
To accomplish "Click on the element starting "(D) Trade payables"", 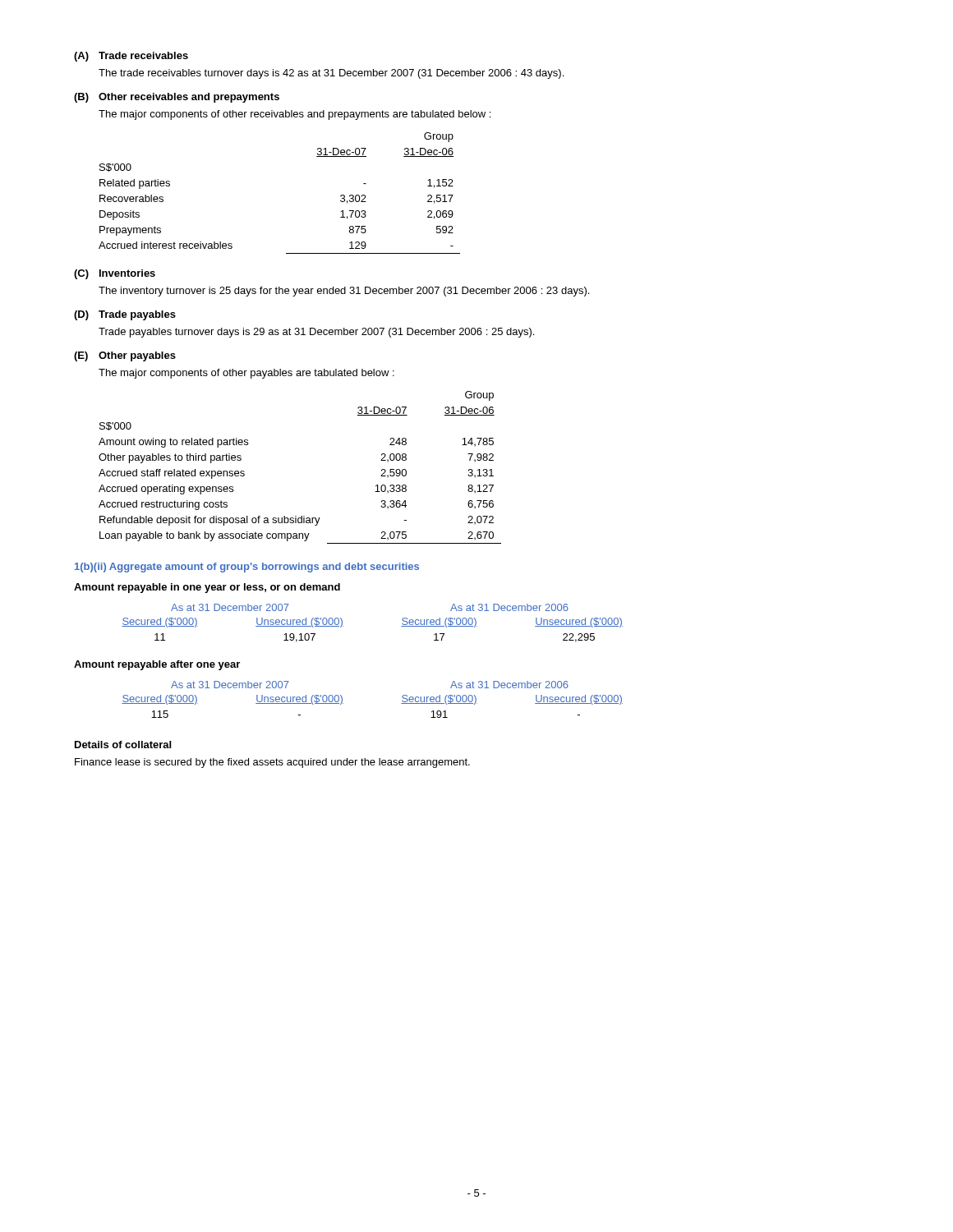I will pyautogui.click(x=125, y=315).
